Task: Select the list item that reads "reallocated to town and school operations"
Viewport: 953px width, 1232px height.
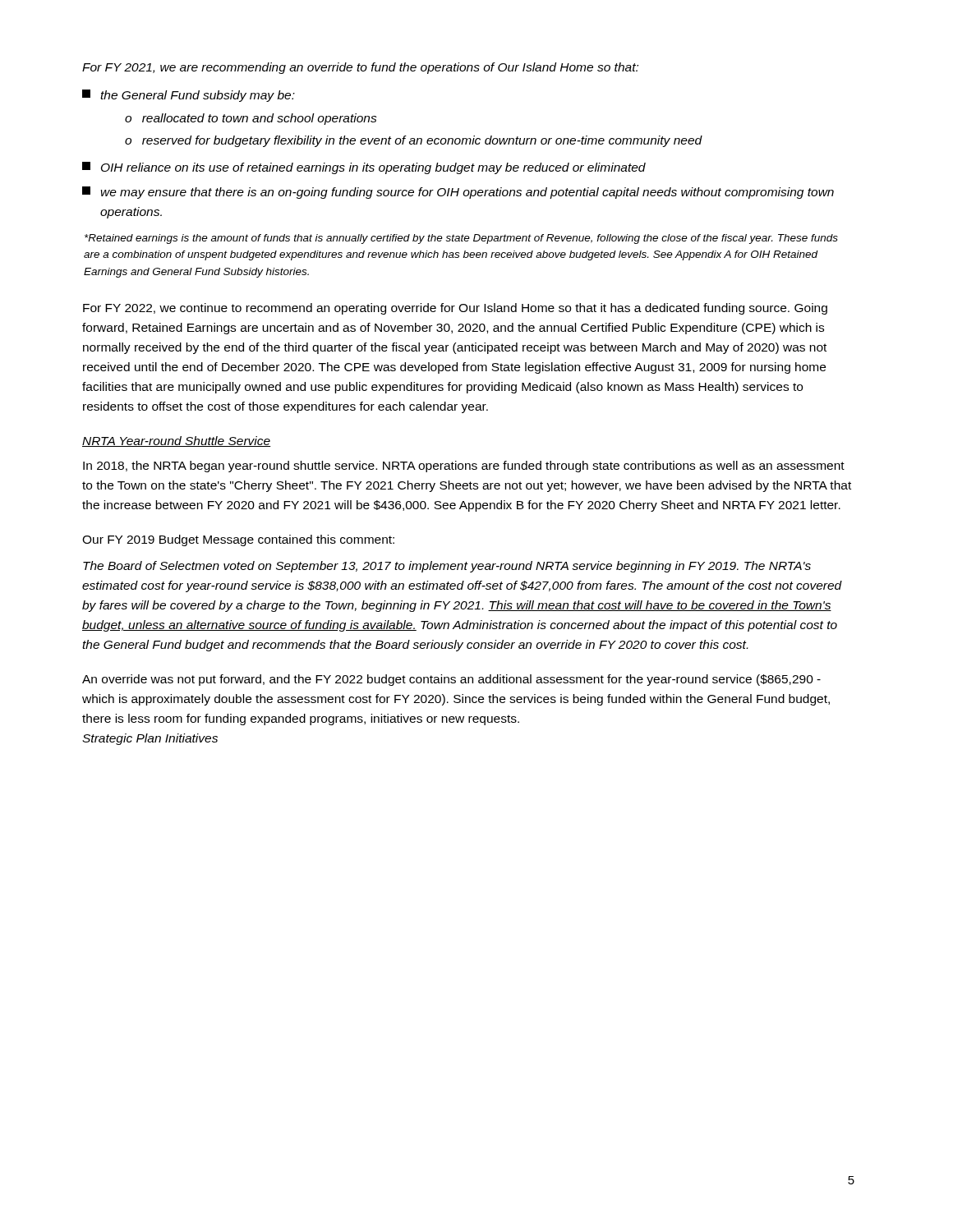Action: (259, 118)
